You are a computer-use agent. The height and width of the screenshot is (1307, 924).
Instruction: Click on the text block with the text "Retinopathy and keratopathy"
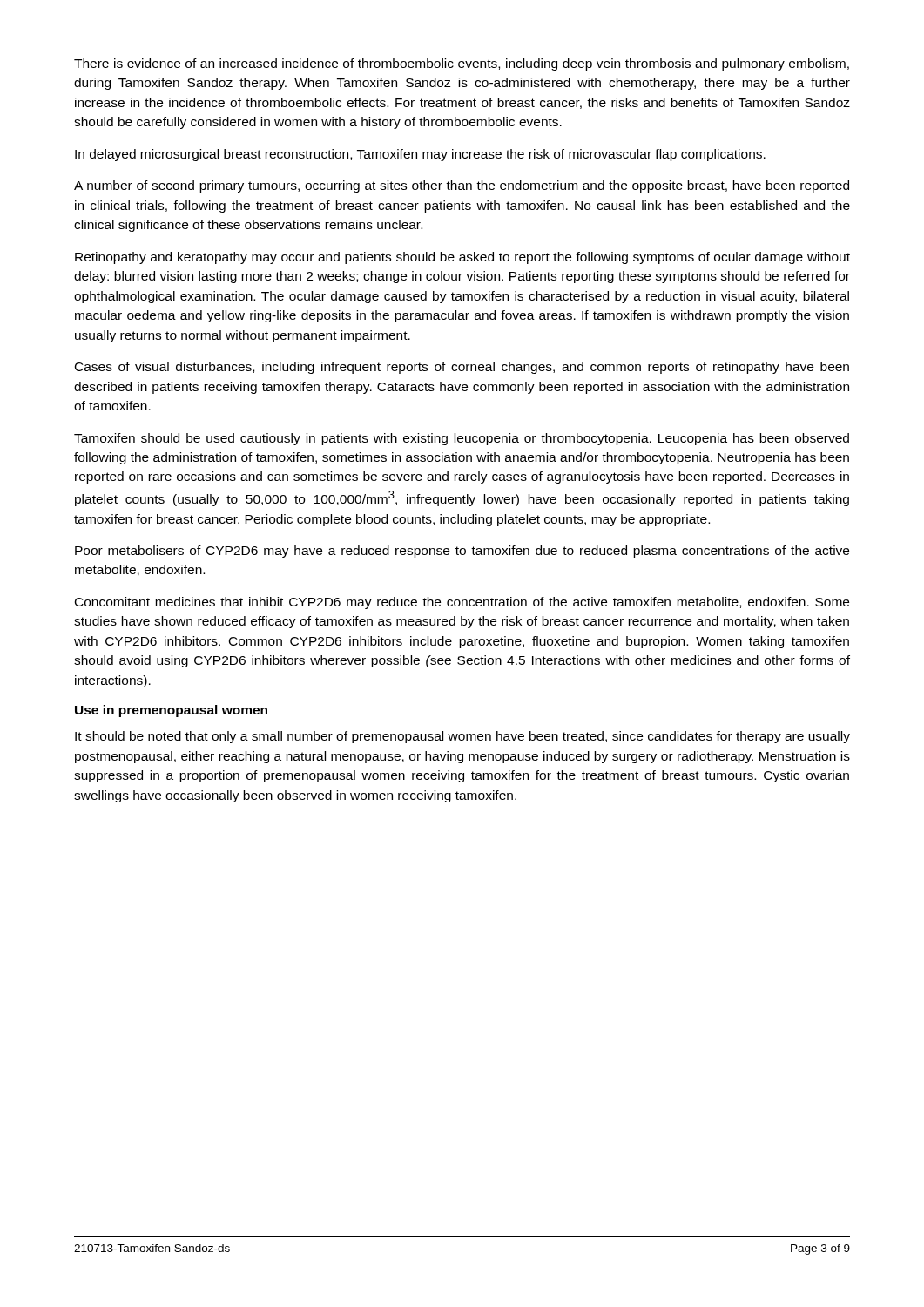point(462,296)
